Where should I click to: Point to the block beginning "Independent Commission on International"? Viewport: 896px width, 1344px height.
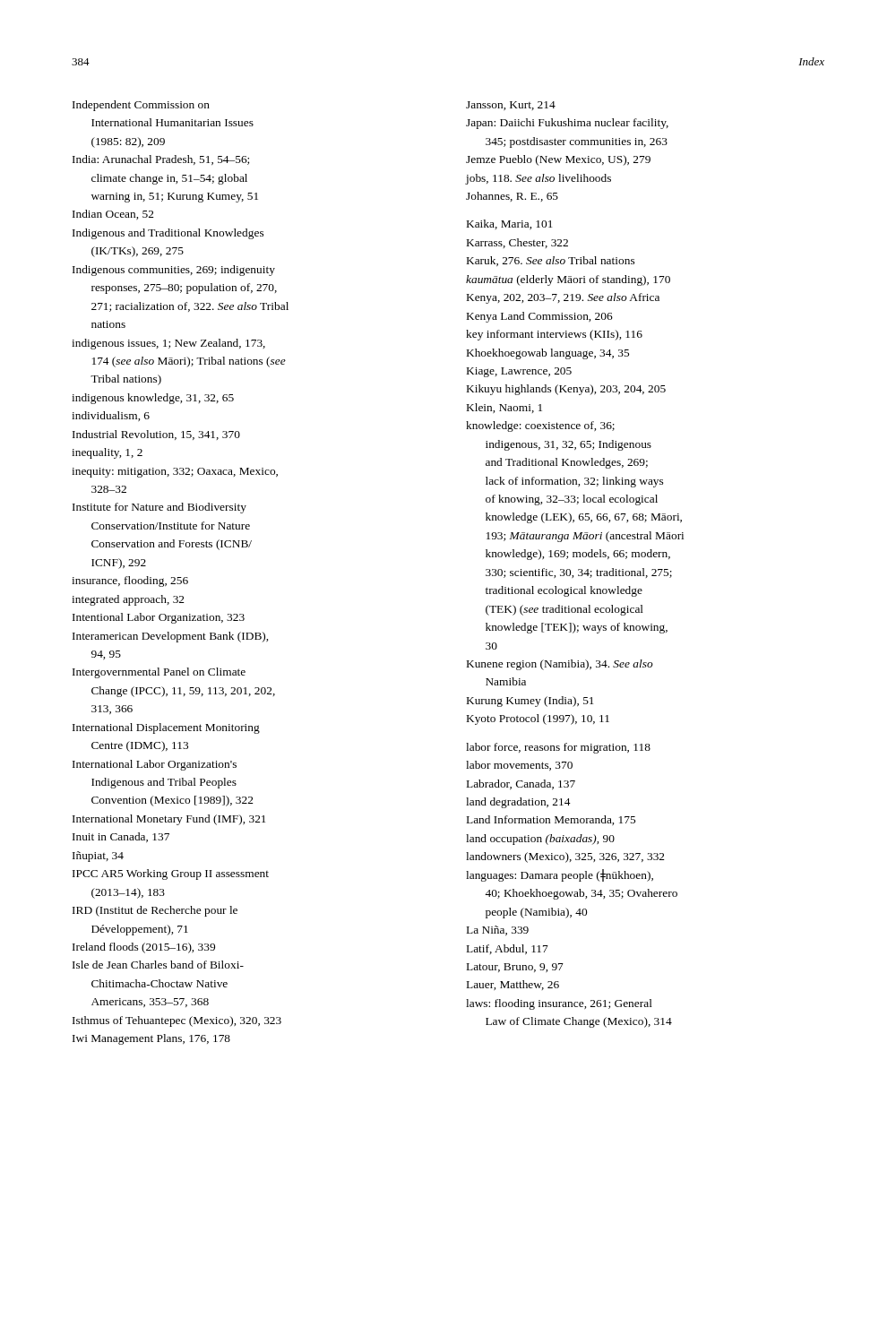[141, 106]
